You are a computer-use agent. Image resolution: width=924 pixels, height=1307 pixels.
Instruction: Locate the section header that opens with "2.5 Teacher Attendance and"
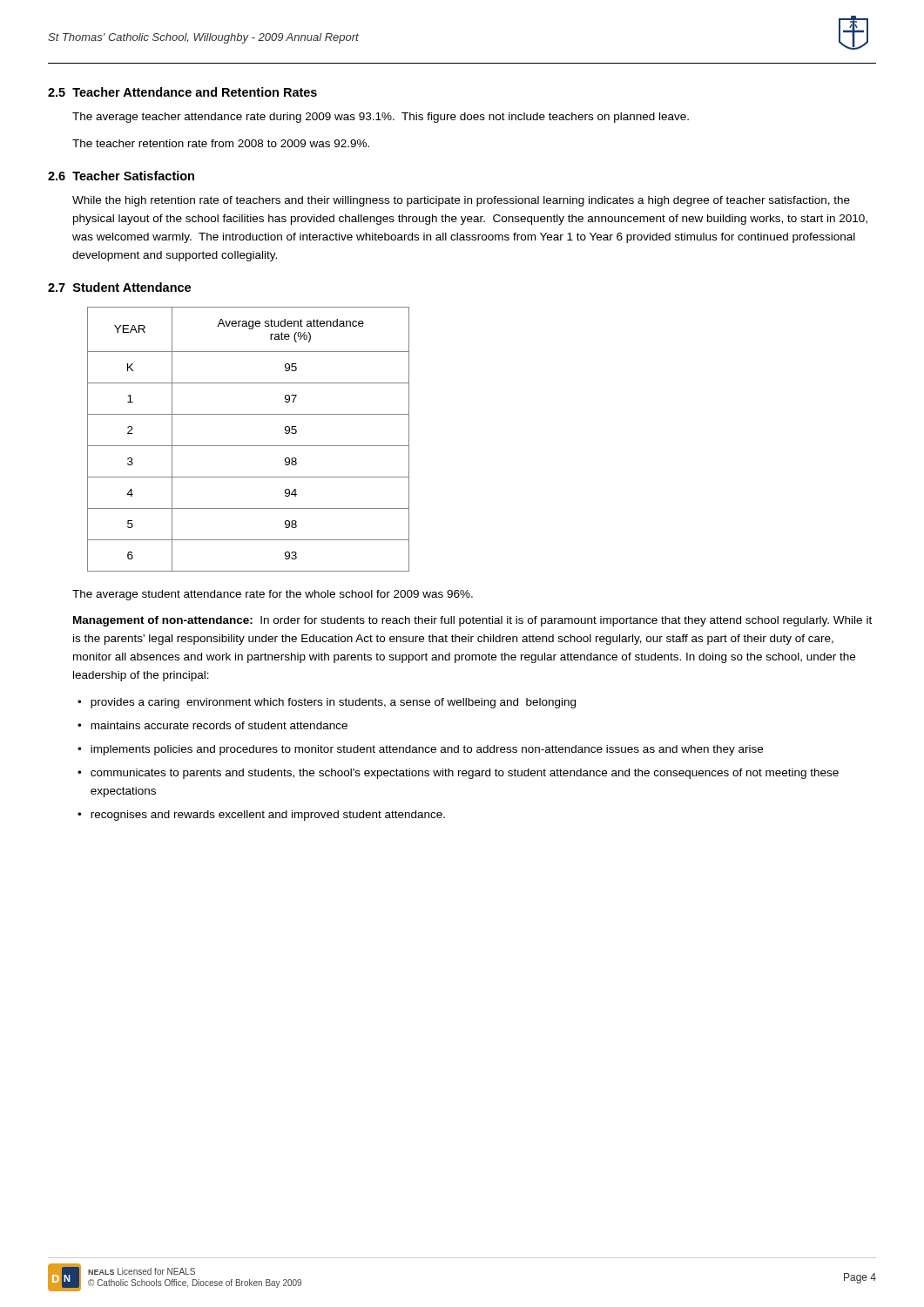point(183,92)
